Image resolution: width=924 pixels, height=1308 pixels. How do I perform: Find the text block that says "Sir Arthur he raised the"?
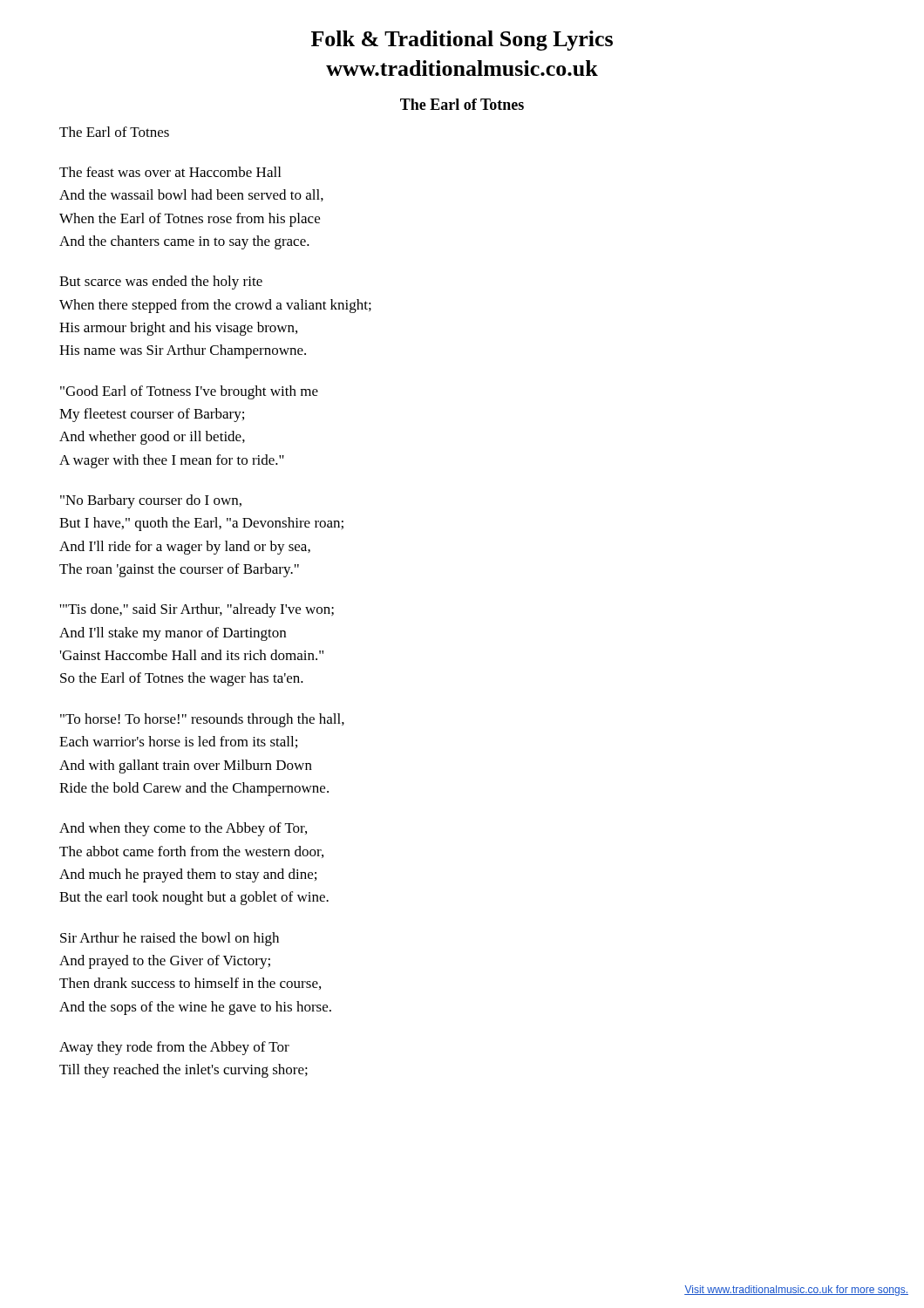pos(196,972)
